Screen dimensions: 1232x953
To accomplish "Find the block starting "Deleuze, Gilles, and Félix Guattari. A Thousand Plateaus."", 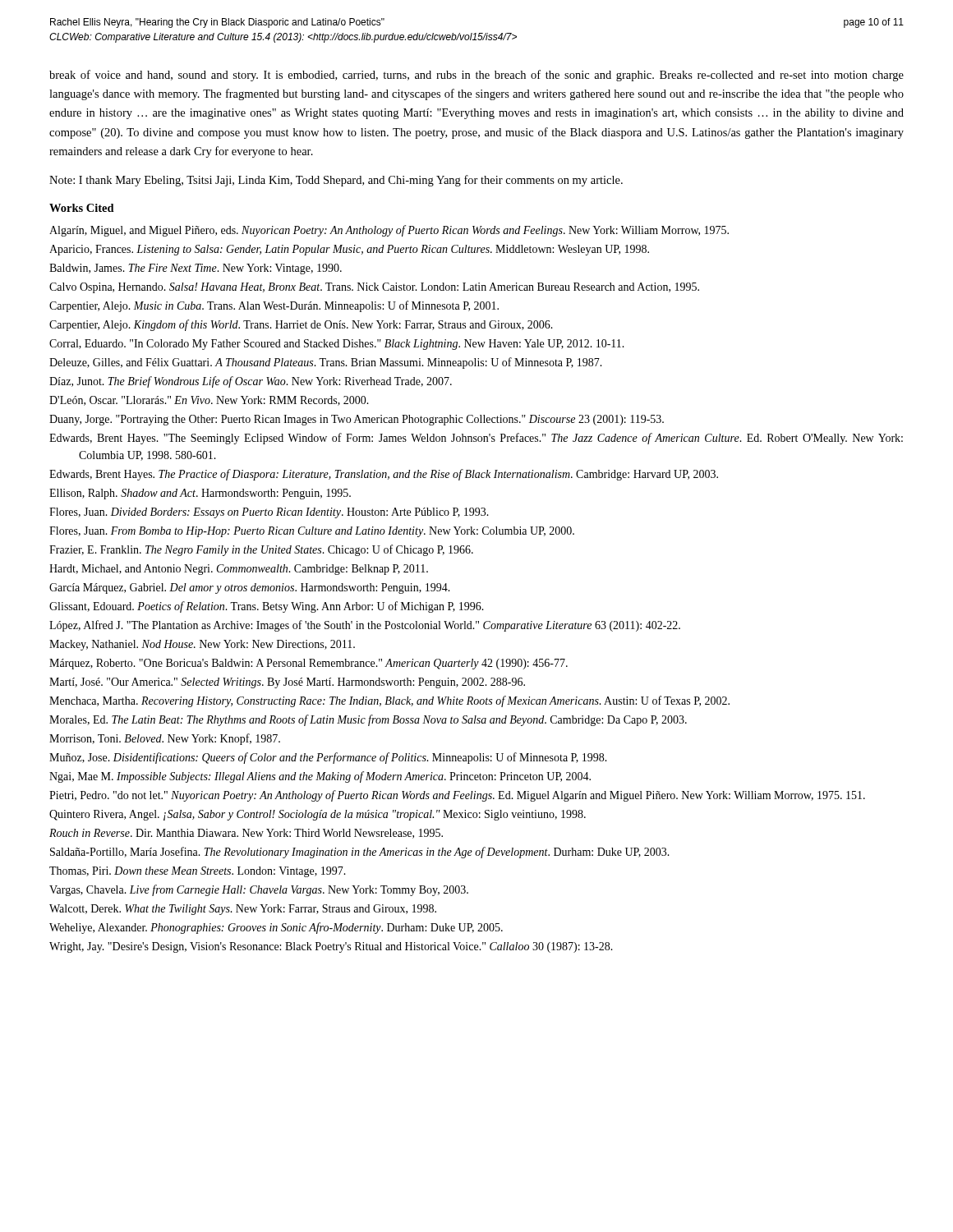I will point(326,363).
